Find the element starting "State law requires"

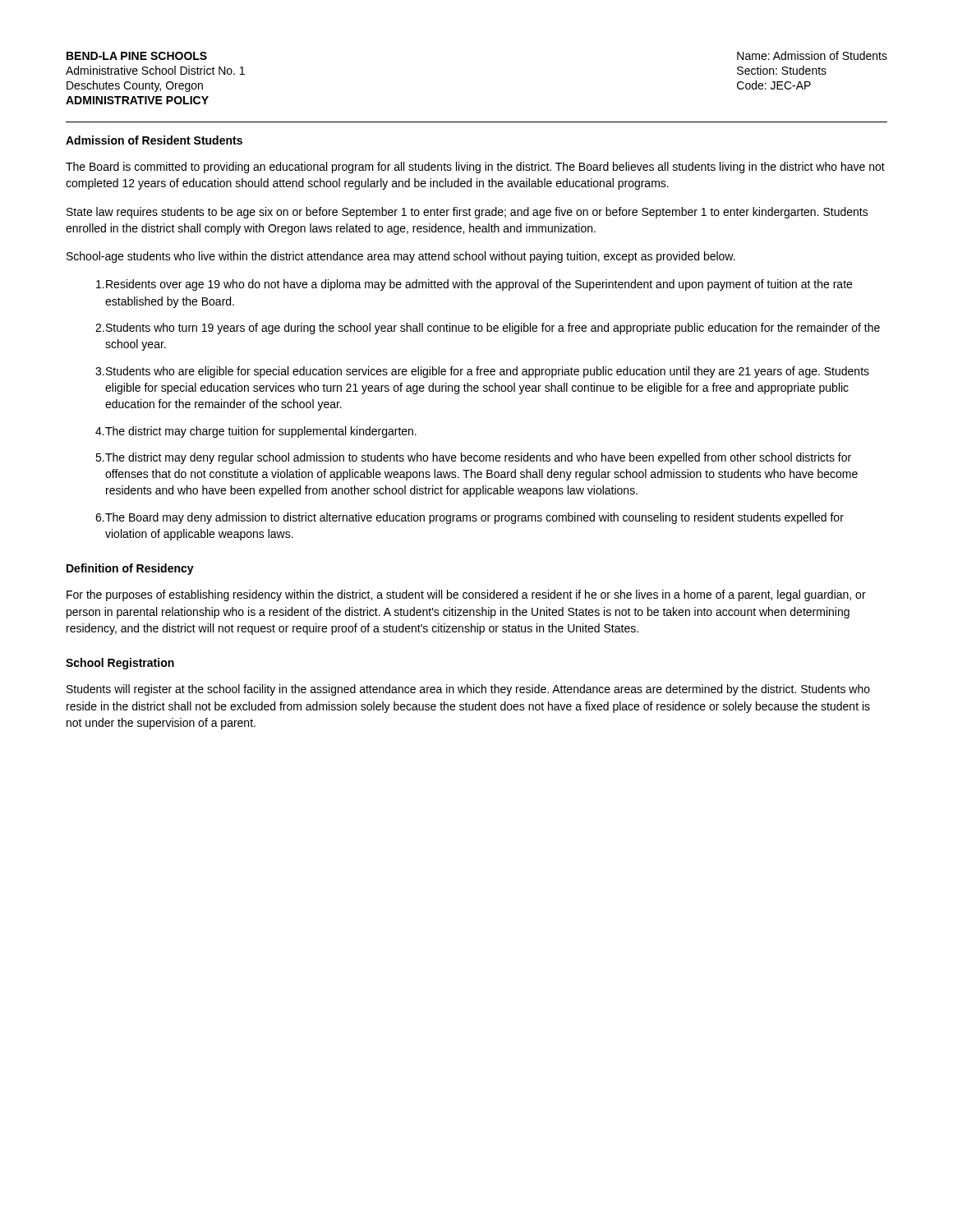pyautogui.click(x=476, y=220)
